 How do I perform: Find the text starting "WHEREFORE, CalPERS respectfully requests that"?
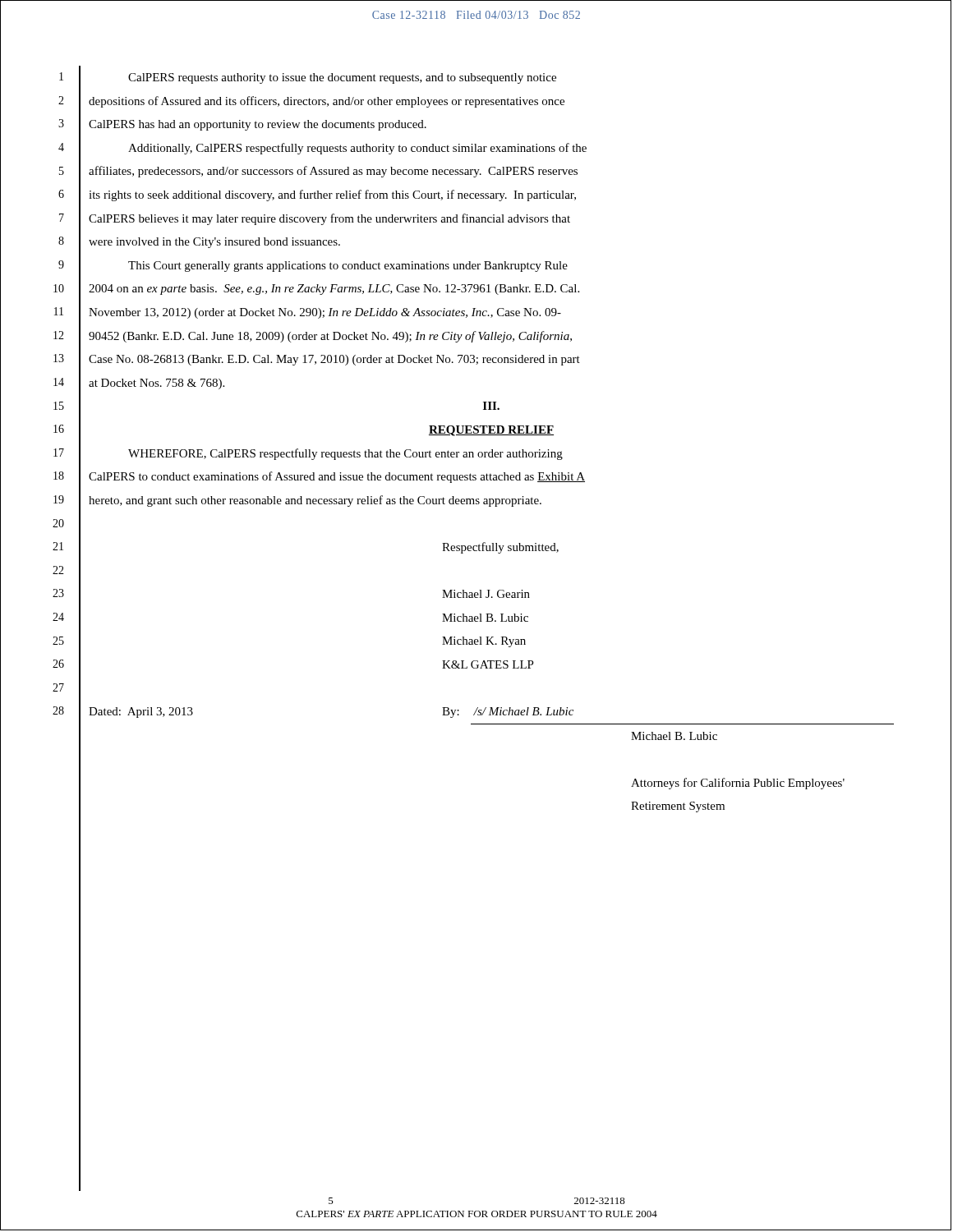coord(491,477)
